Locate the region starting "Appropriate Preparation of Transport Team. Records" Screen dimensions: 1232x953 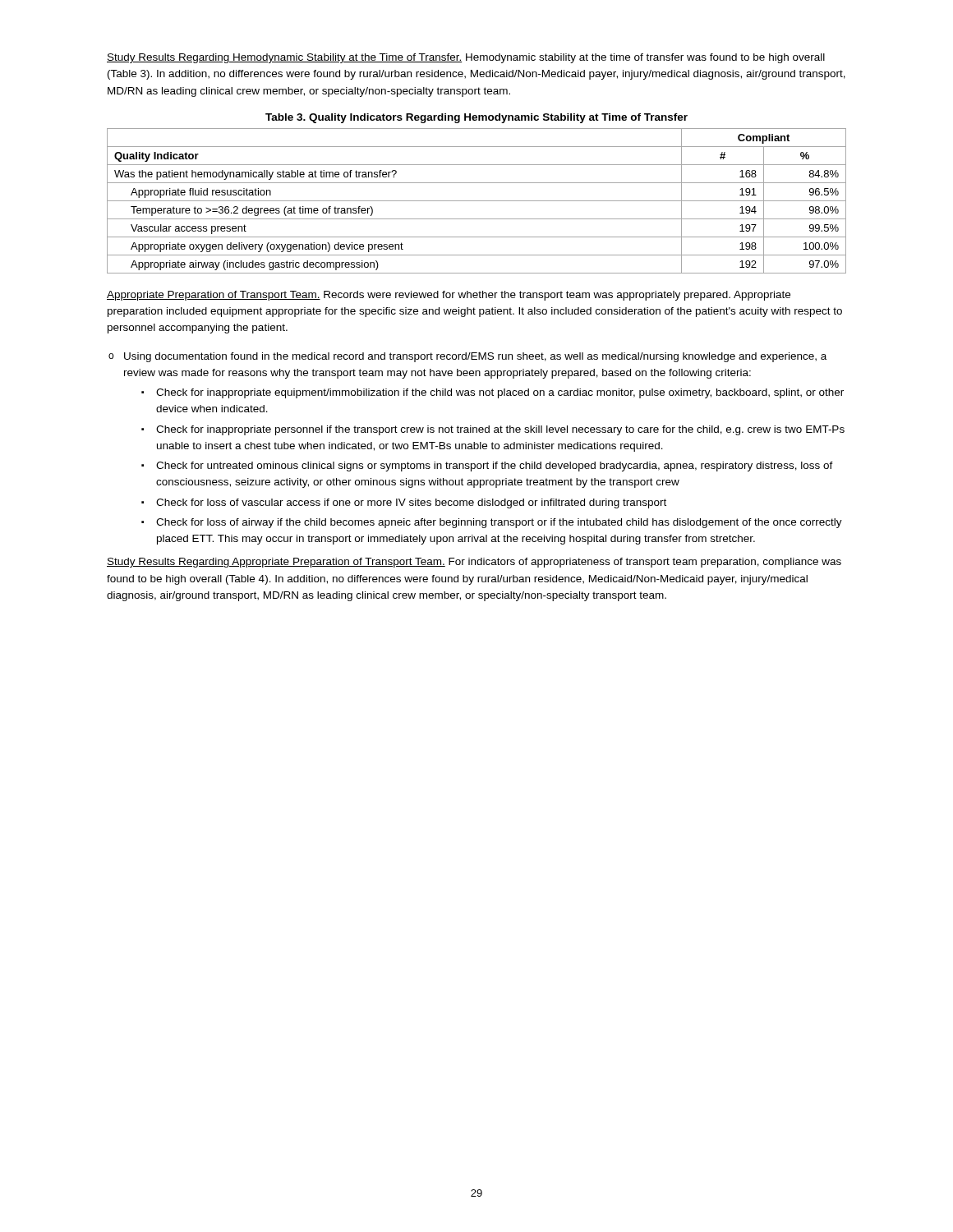[x=475, y=311]
